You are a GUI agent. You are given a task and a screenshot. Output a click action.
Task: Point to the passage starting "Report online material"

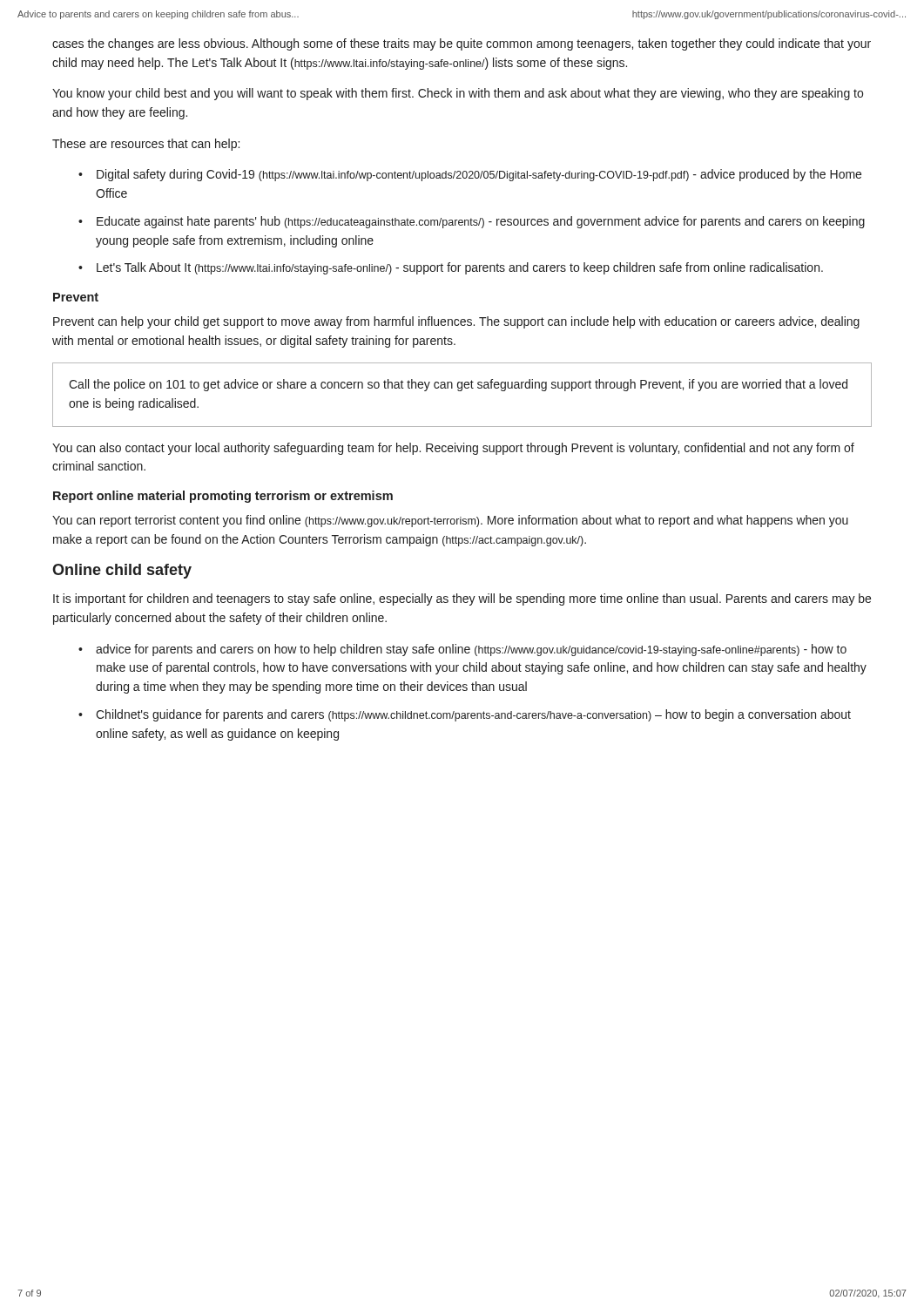pos(223,496)
